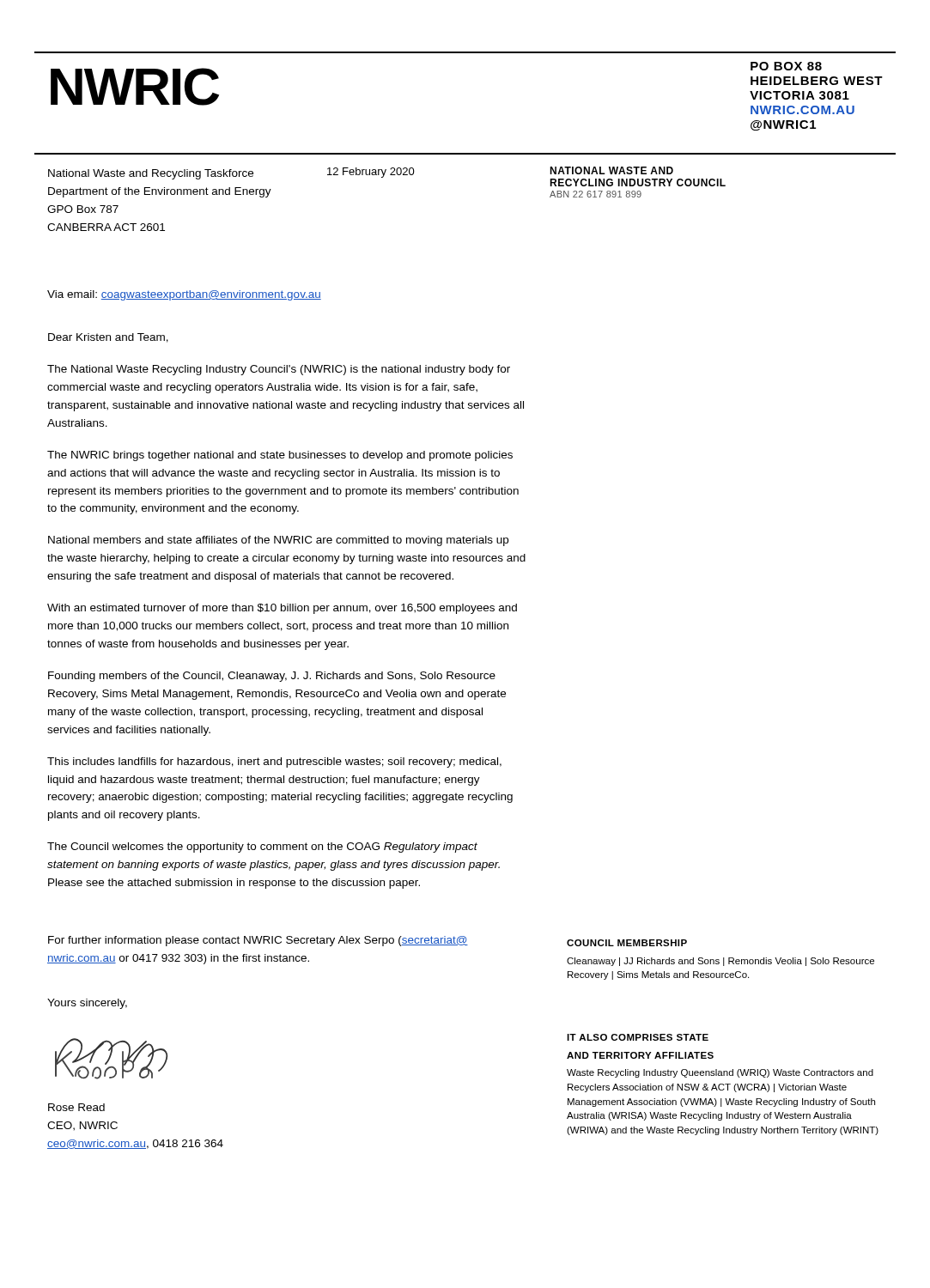Point to the text block starting "National Waste and Recycling Taskforce"

159,200
